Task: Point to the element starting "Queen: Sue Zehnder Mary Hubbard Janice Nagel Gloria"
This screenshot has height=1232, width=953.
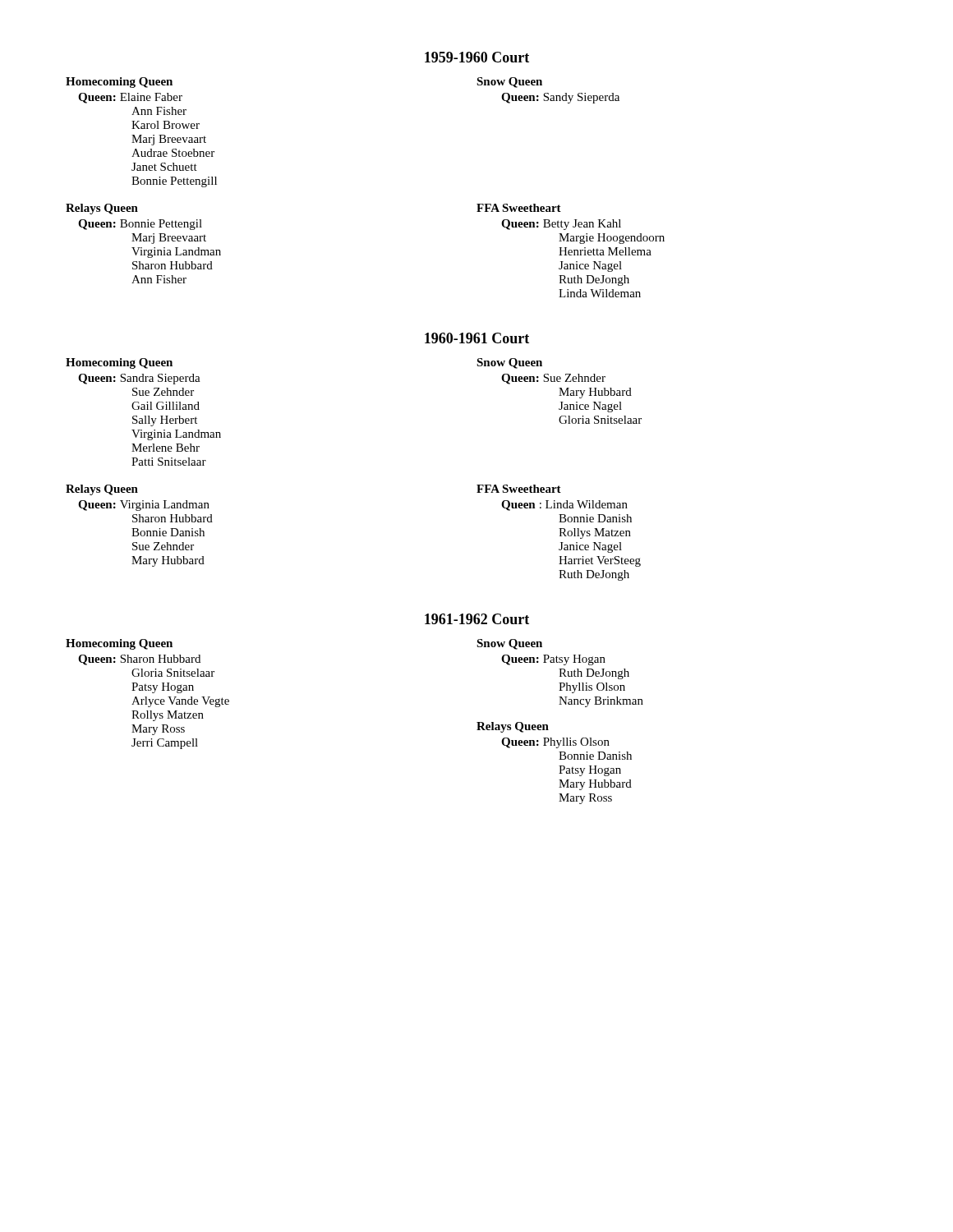Action: pyautogui.click(x=553, y=379)
